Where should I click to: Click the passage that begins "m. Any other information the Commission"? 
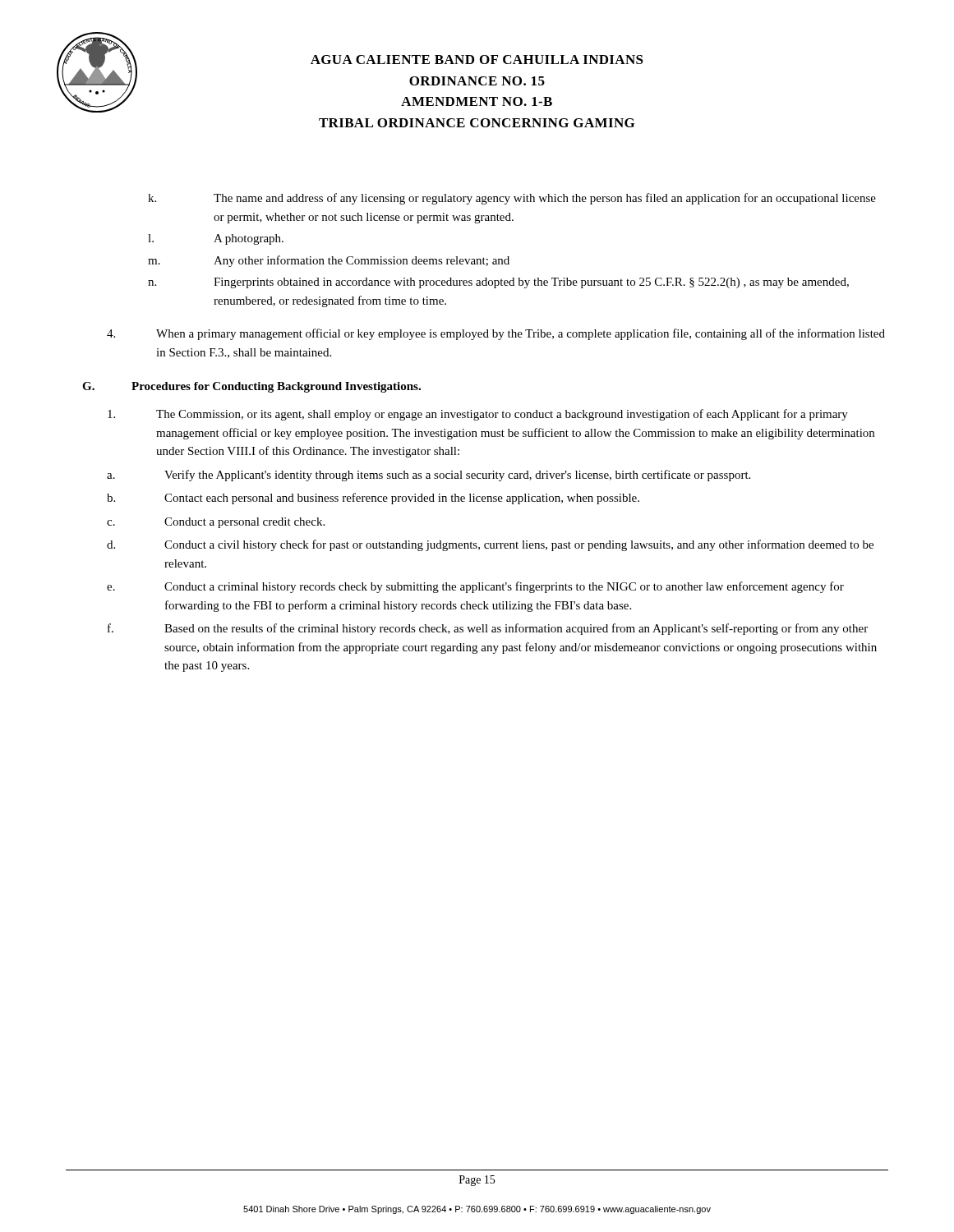[x=485, y=260]
